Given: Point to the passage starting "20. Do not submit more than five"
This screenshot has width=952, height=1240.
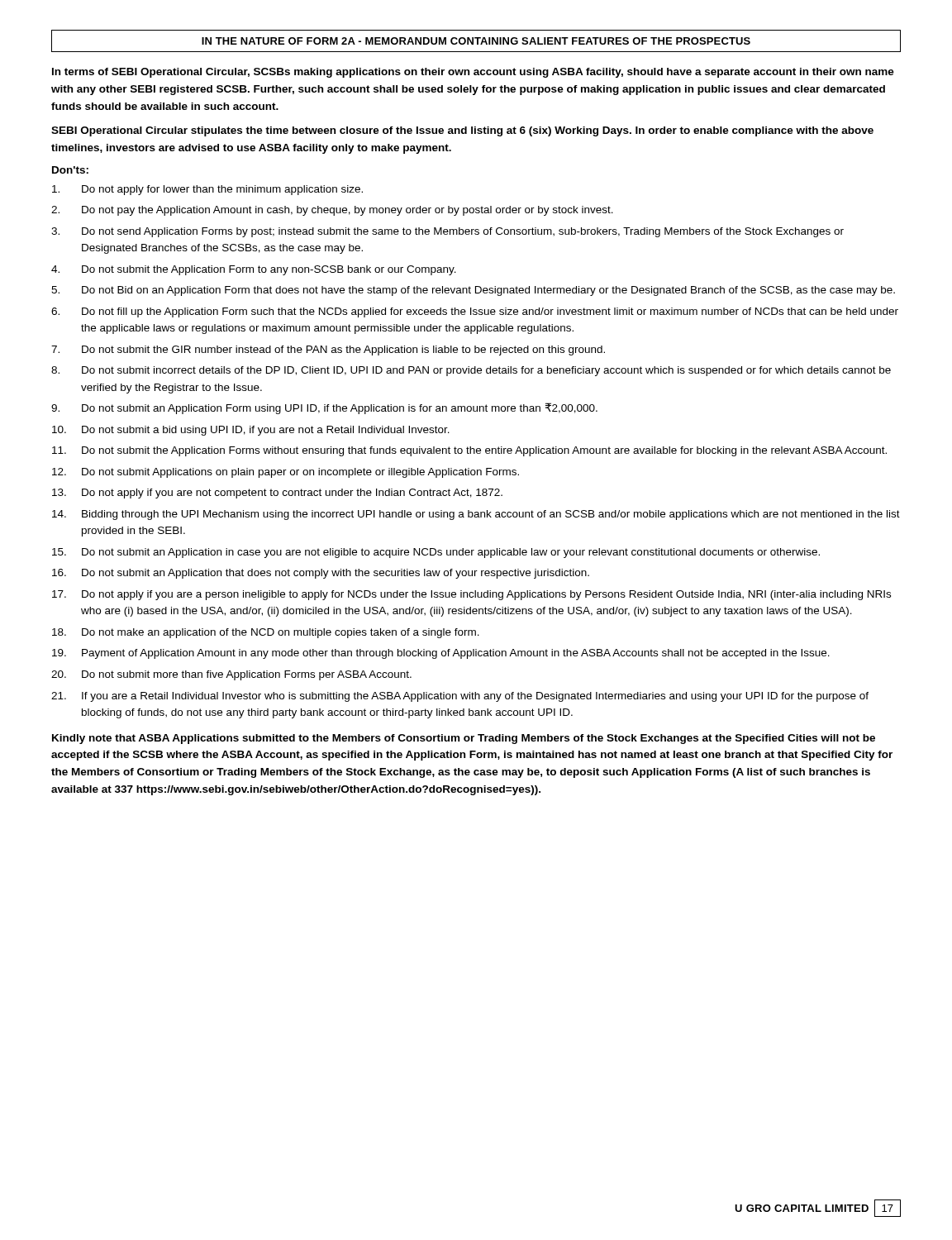Looking at the screenshot, I should click(231, 675).
